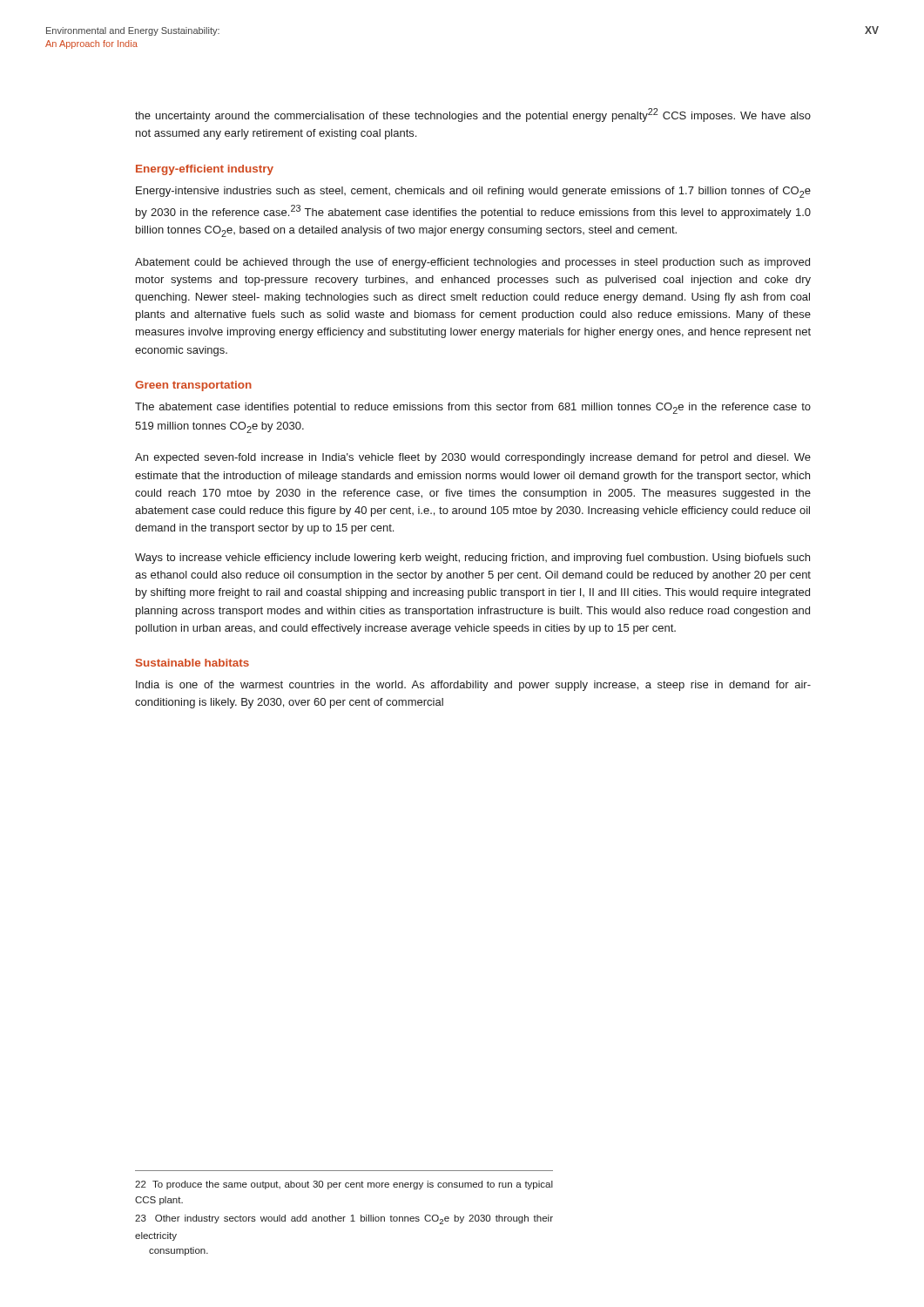
Task: Find "Green transportation" on this page
Action: [x=193, y=384]
